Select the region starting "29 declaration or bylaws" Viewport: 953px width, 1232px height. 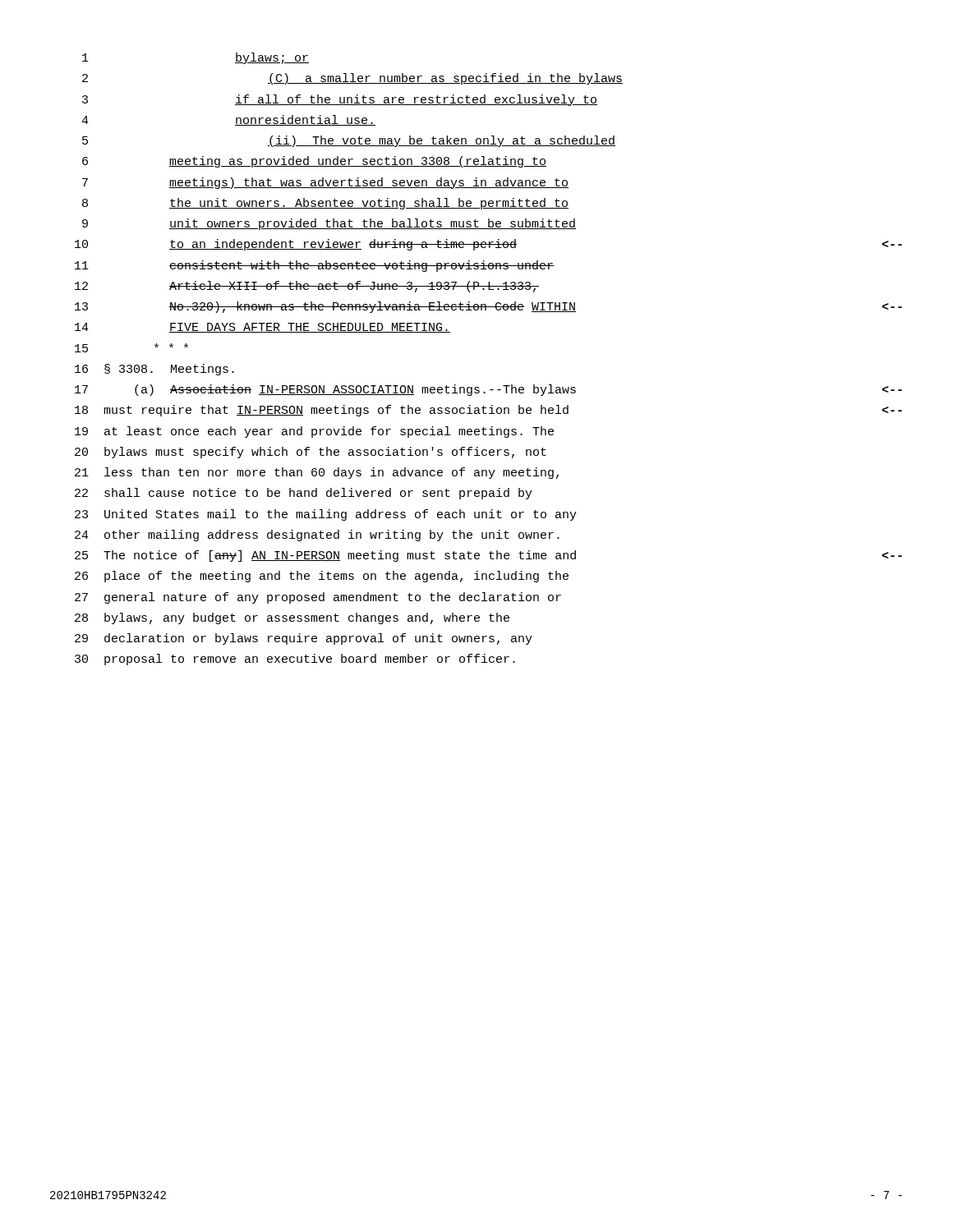458,639
